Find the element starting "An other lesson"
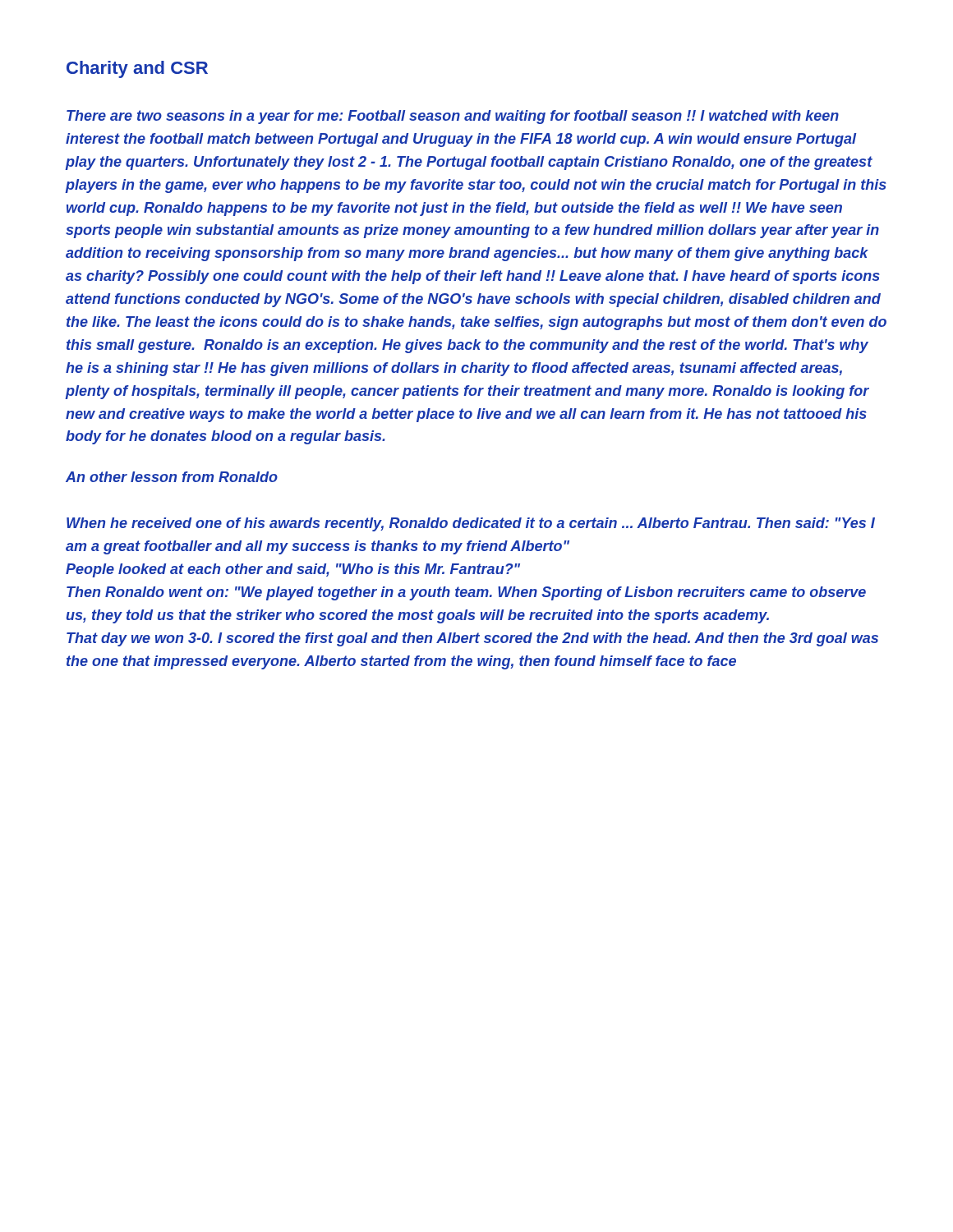Viewport: 953px width, 1232px height. (x=172, y=477)
